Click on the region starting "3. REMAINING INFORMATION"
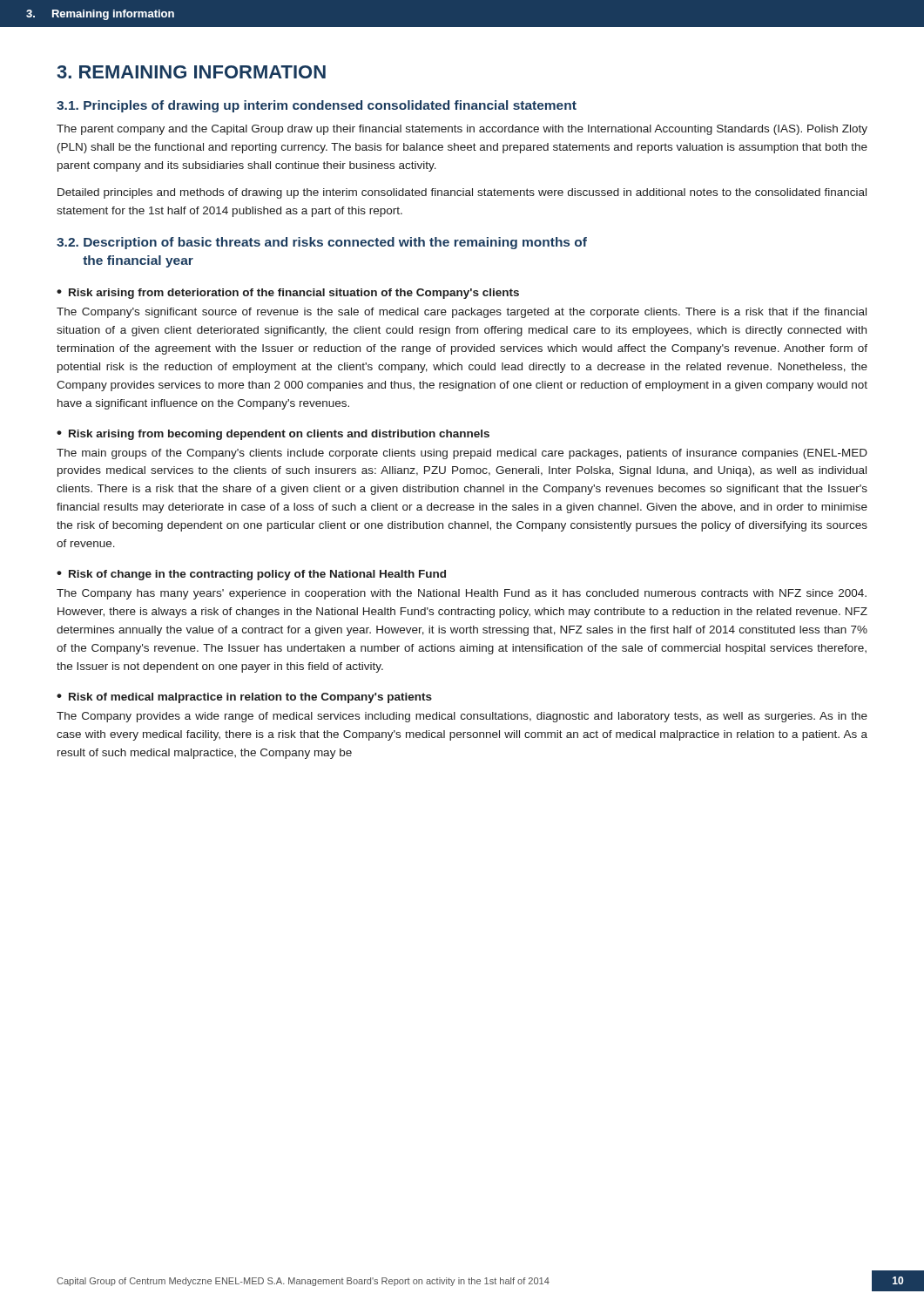The height and width of the screenshot is (1307, 924). tap(192, 72)
